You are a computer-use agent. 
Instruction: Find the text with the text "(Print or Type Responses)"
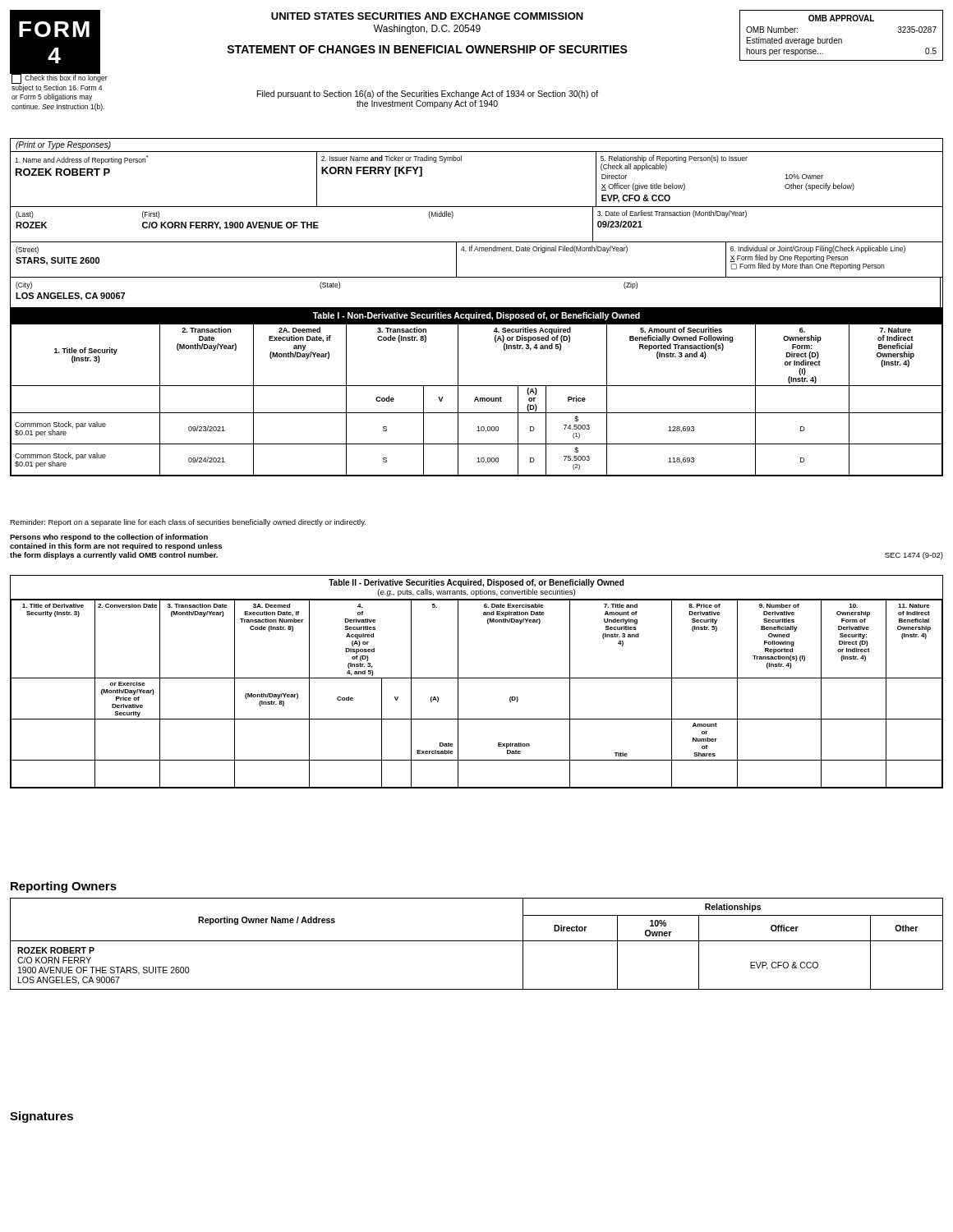63,145
